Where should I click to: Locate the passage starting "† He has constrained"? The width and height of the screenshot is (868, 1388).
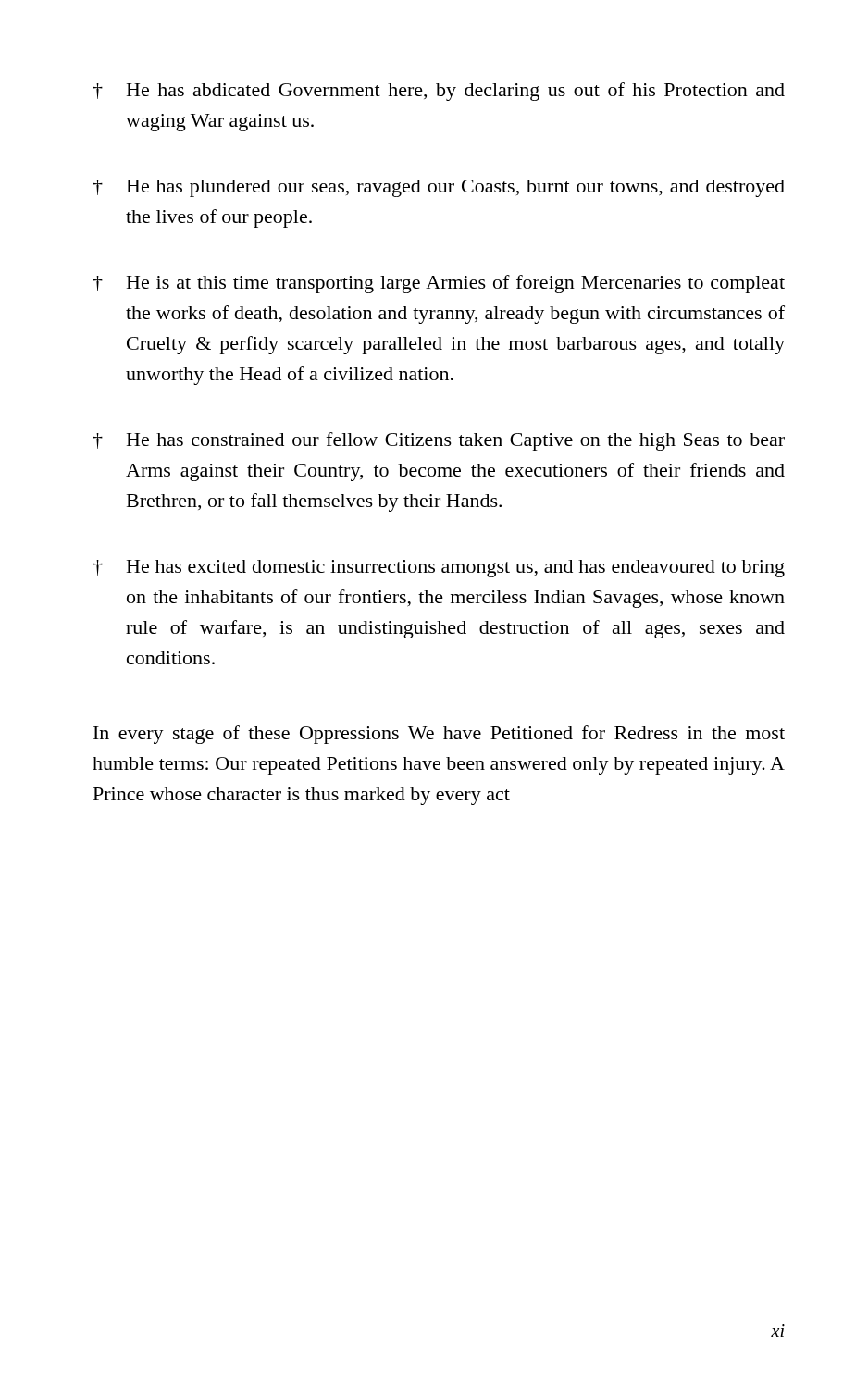pos(439,470)
